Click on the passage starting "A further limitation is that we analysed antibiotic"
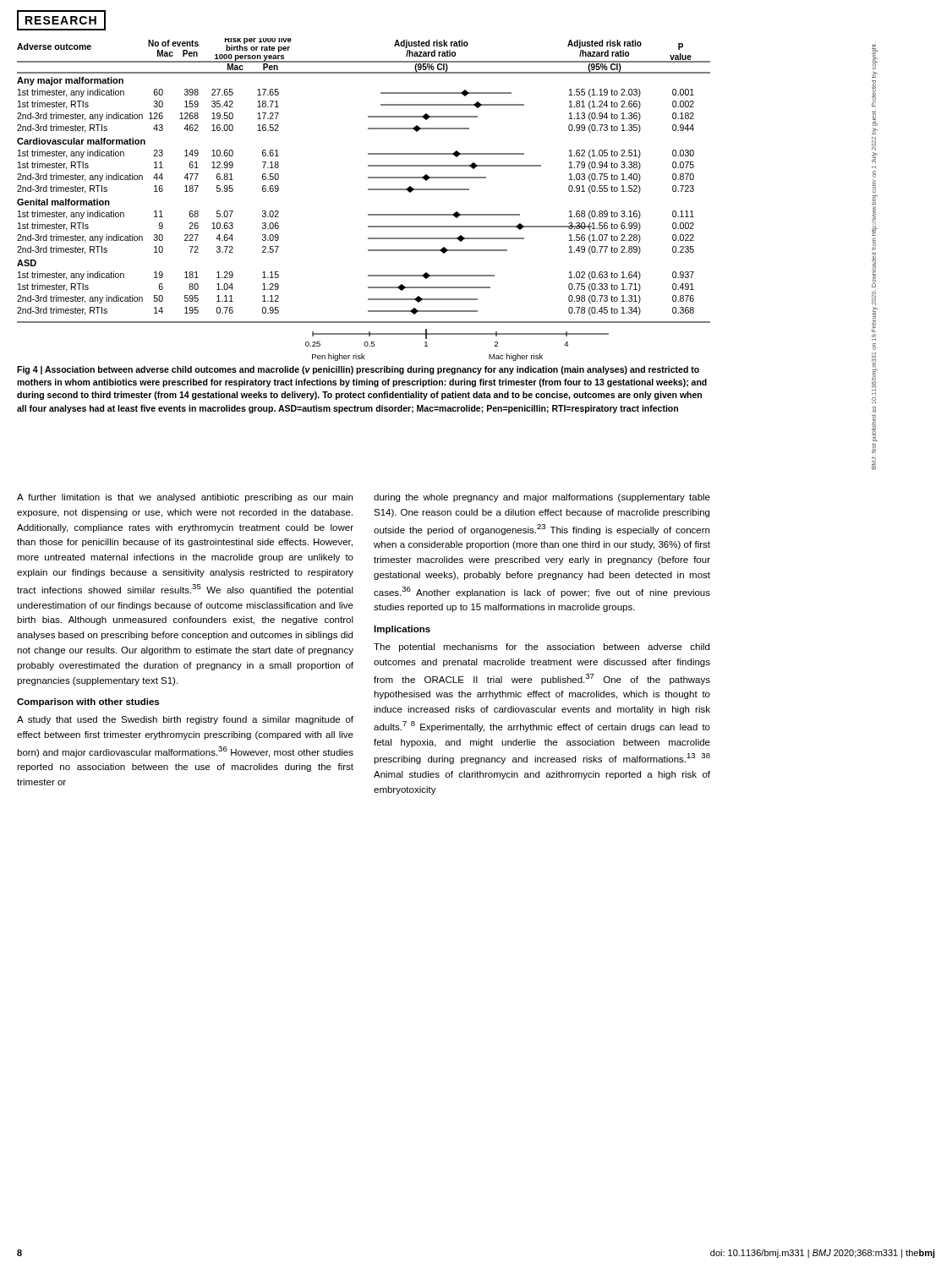952x1268 pixels. (185, 640)
